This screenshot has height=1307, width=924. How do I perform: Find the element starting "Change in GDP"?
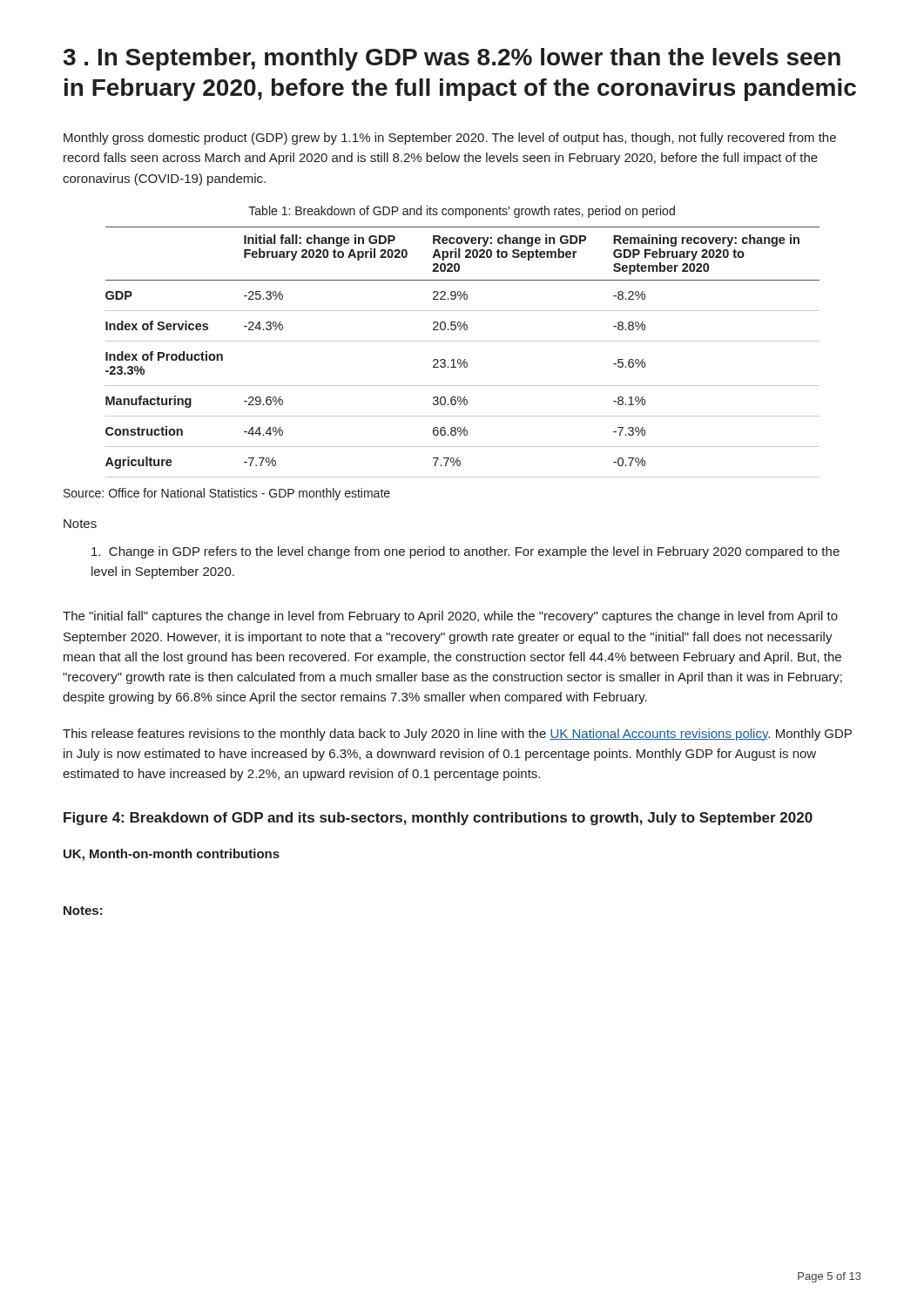pyautogui.click(x=465, y=561)
